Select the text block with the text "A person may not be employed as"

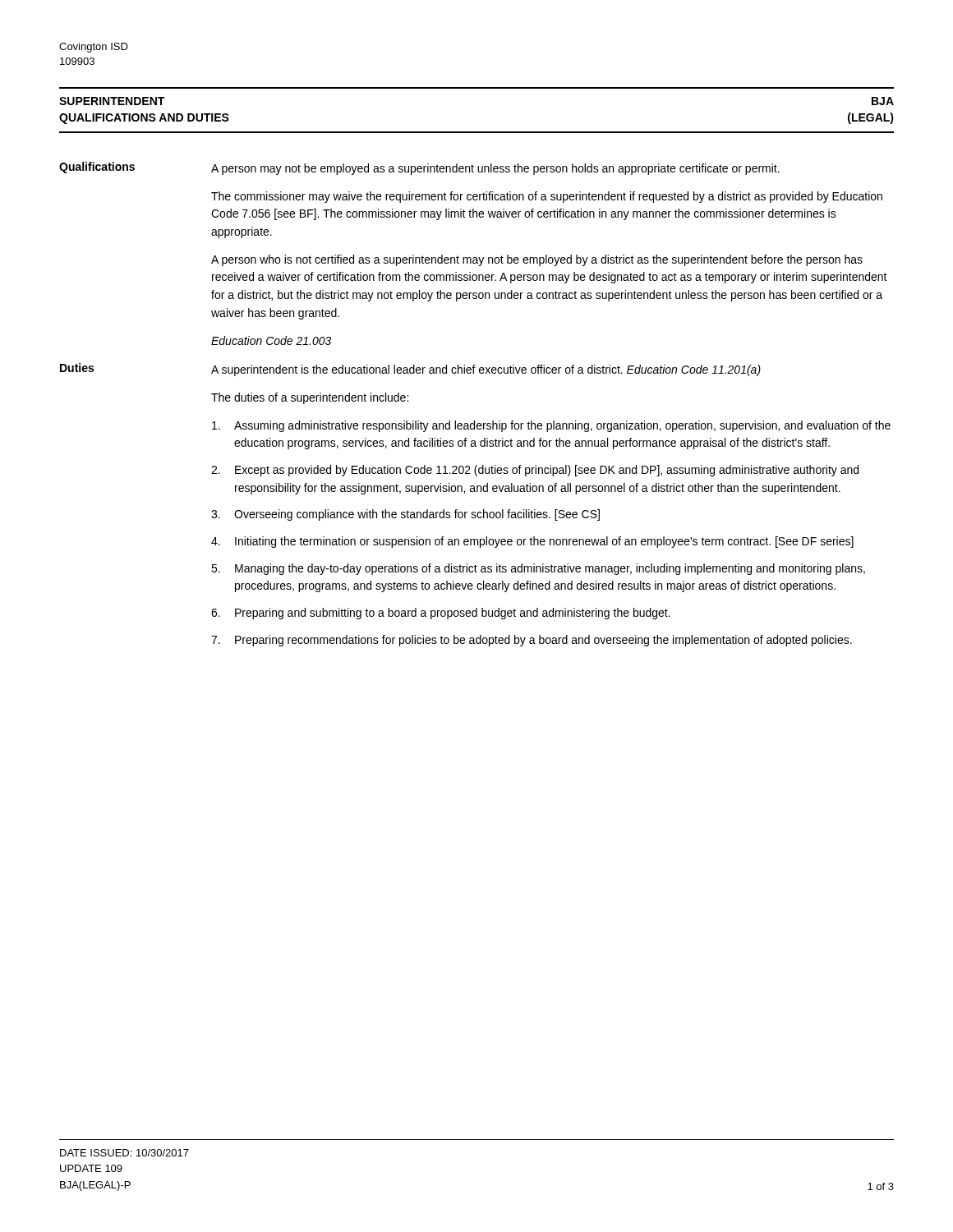496,168
